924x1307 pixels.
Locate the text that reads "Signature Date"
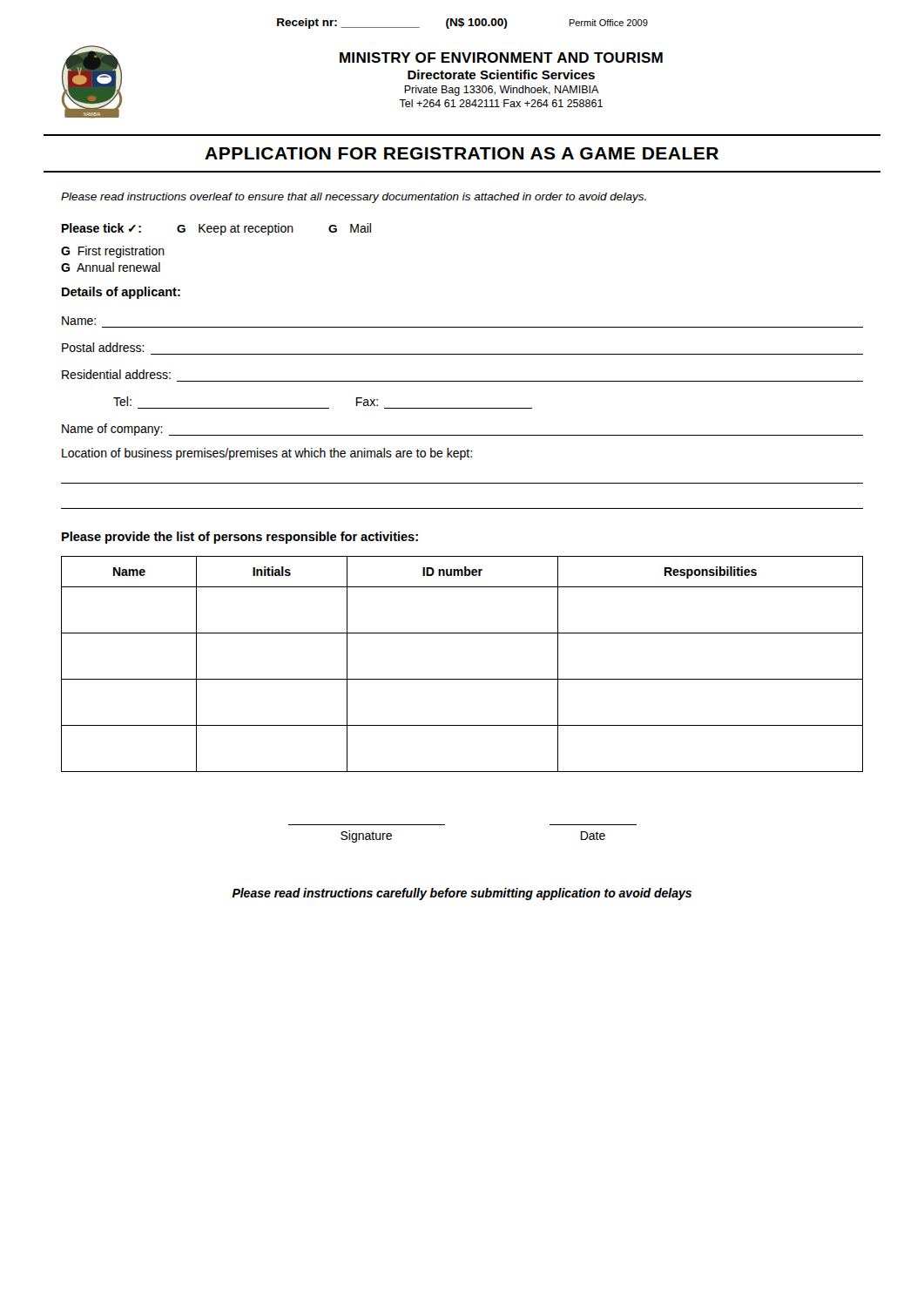(x=360, y=835)
